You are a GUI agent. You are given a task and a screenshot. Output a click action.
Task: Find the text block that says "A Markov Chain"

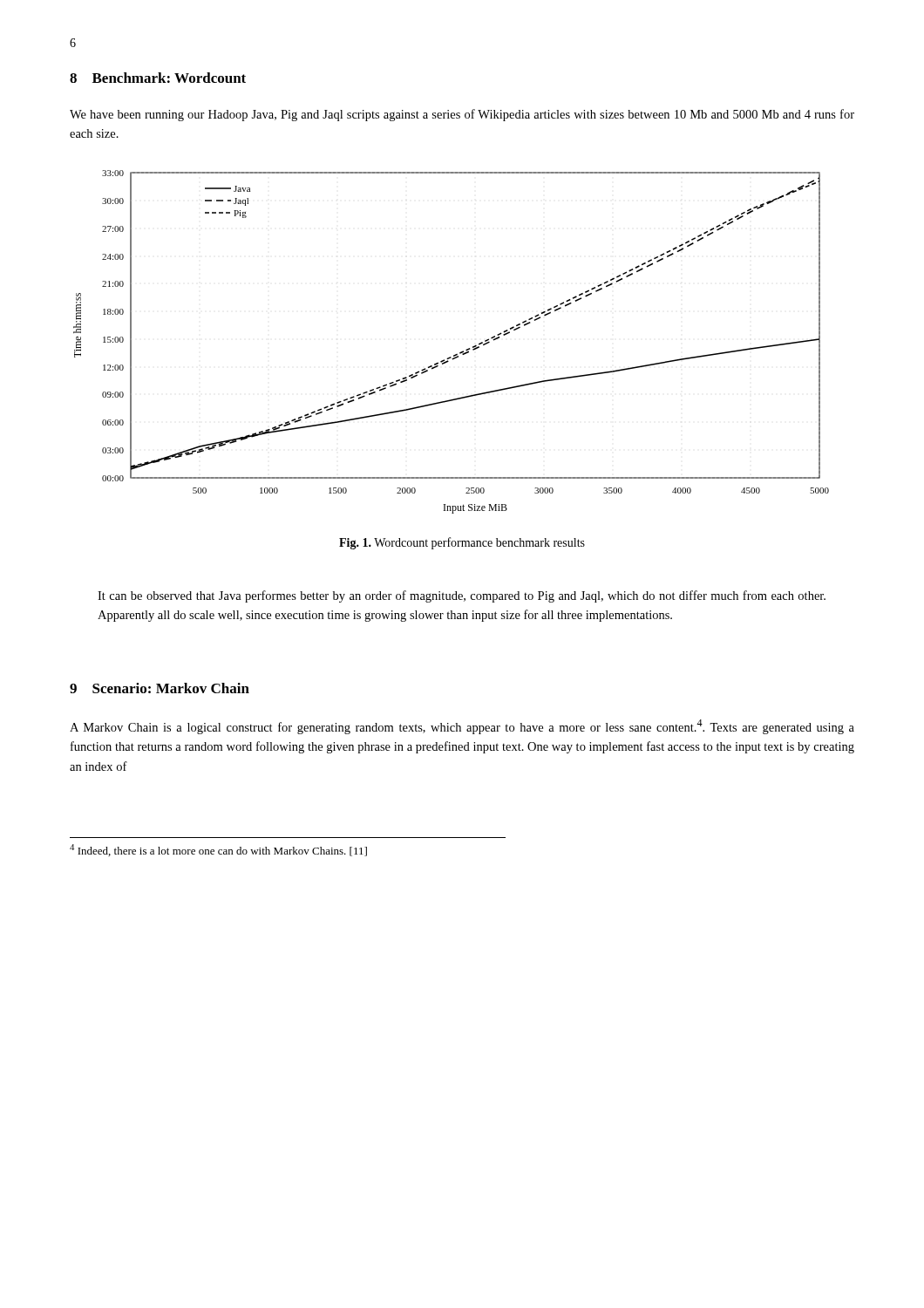coord(462,745)
